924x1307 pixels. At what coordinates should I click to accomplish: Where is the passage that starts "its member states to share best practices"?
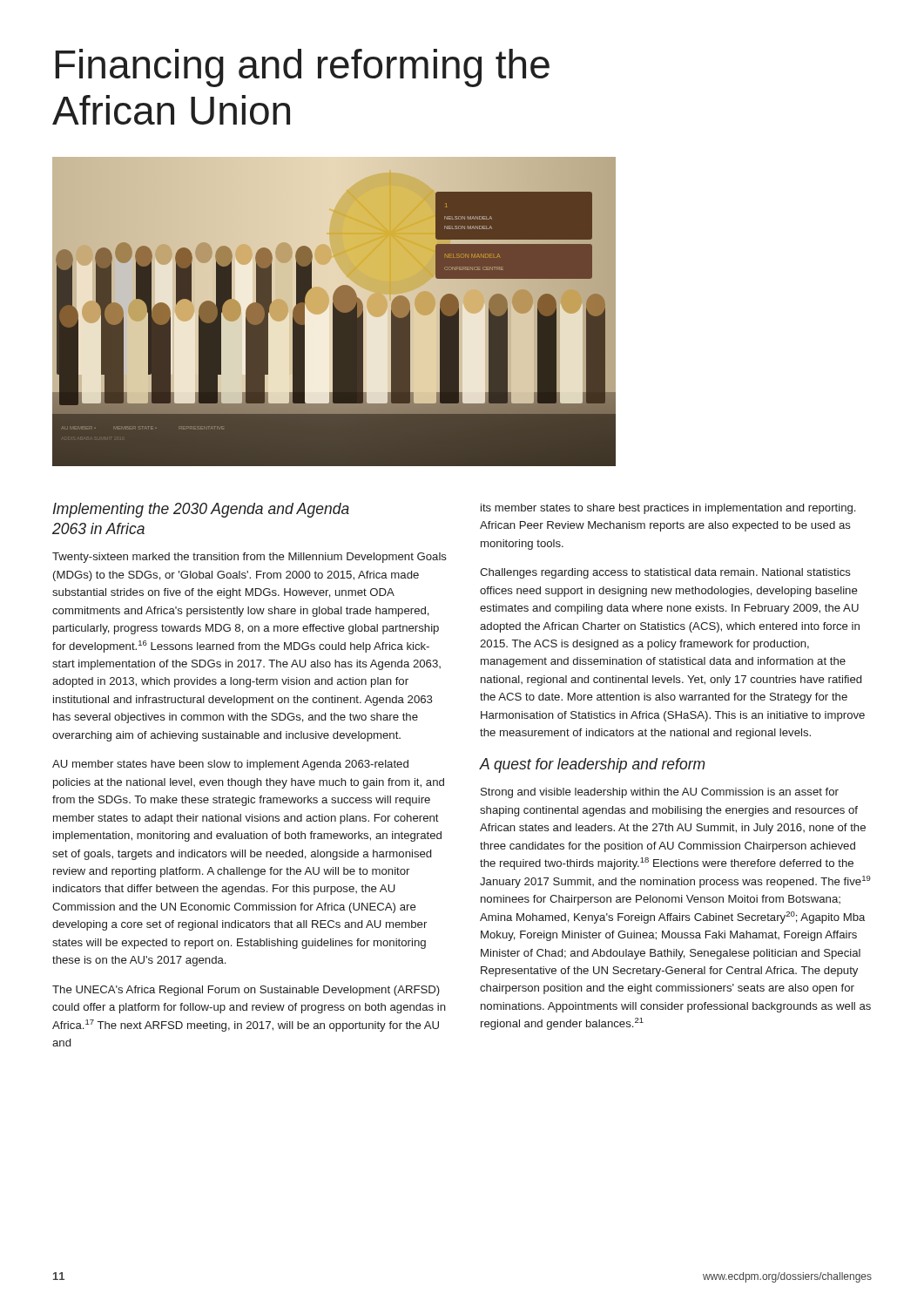668,525
